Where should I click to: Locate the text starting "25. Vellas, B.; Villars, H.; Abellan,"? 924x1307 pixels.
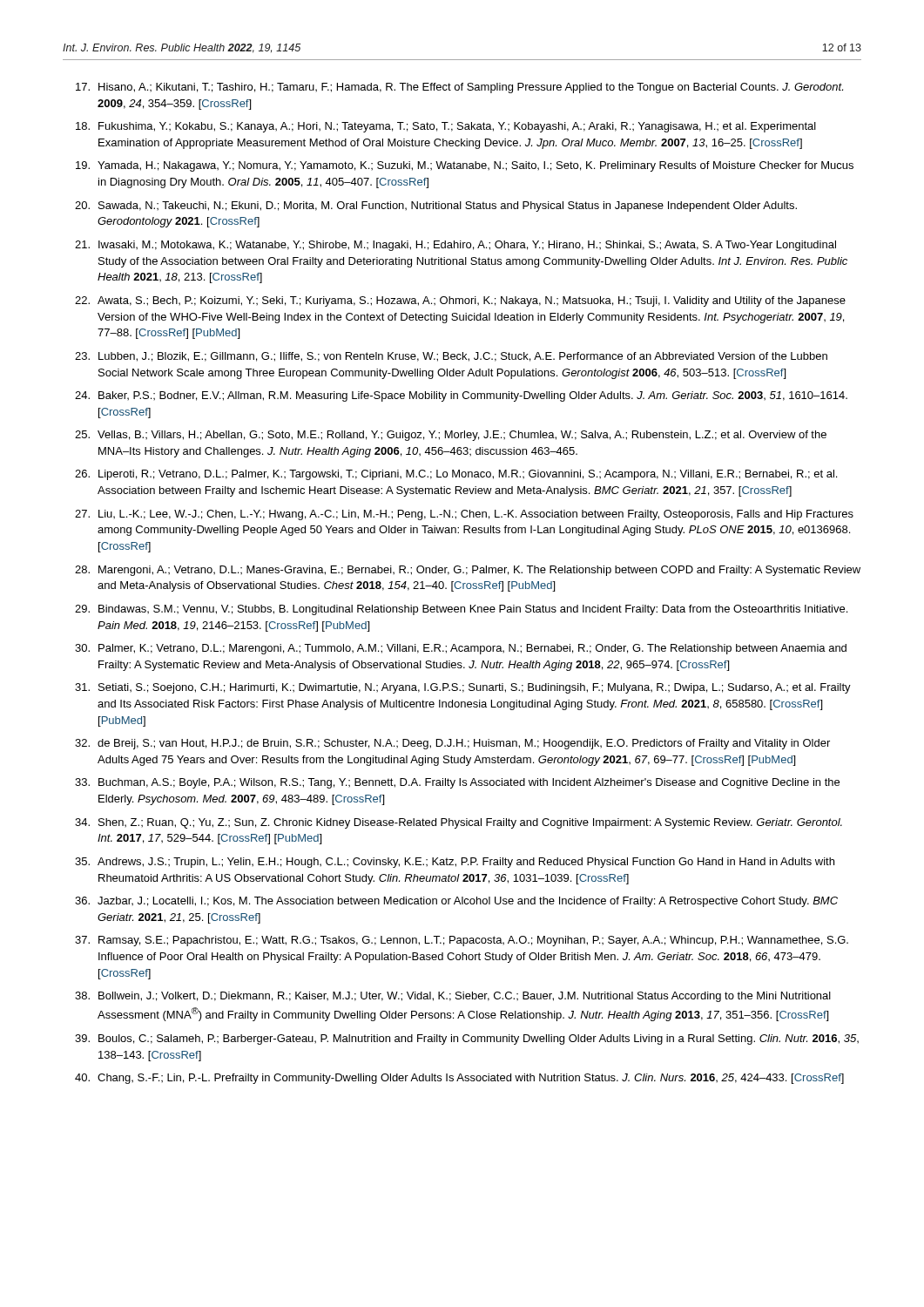462,444
